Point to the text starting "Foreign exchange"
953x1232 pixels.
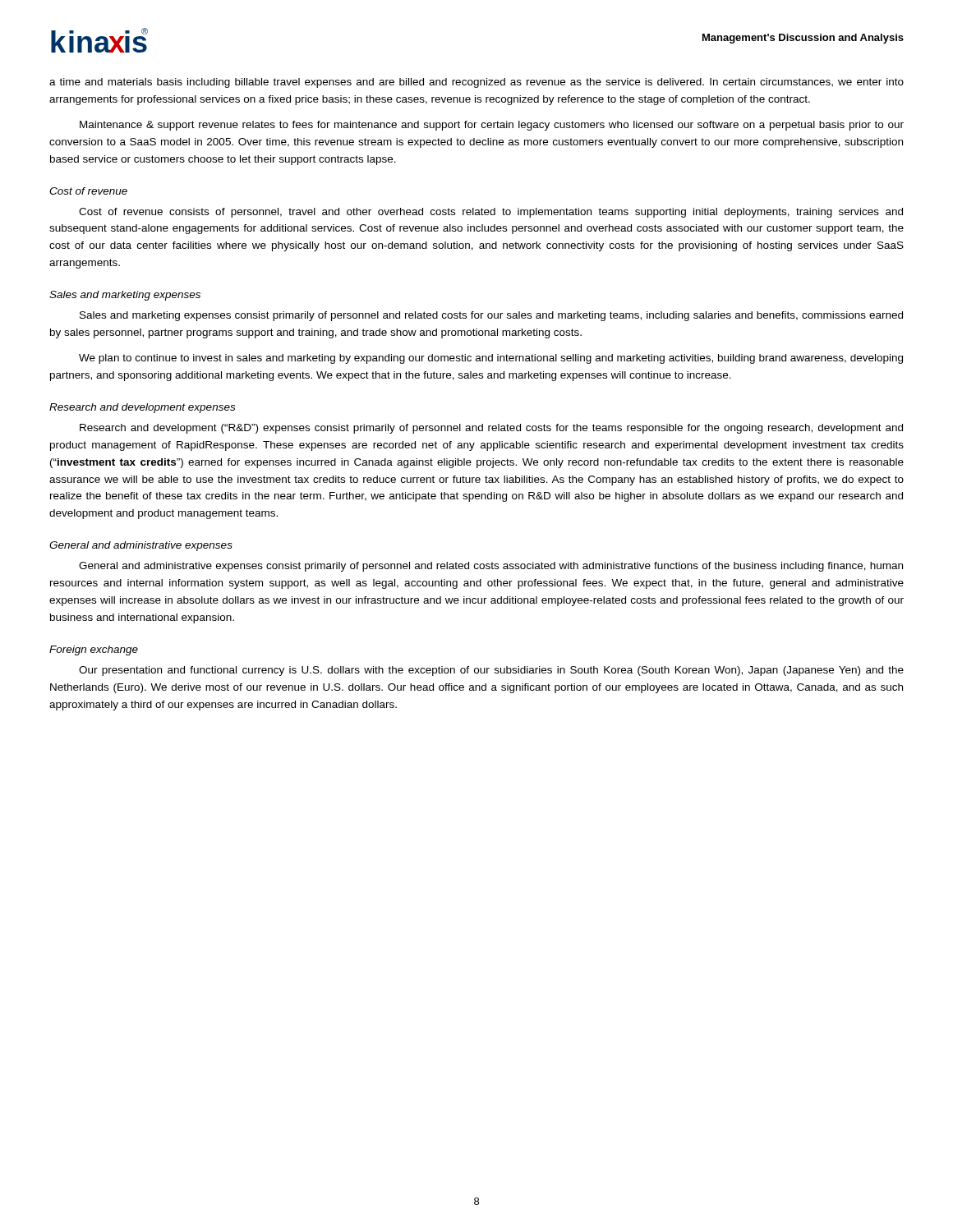[x=94, y=650]
